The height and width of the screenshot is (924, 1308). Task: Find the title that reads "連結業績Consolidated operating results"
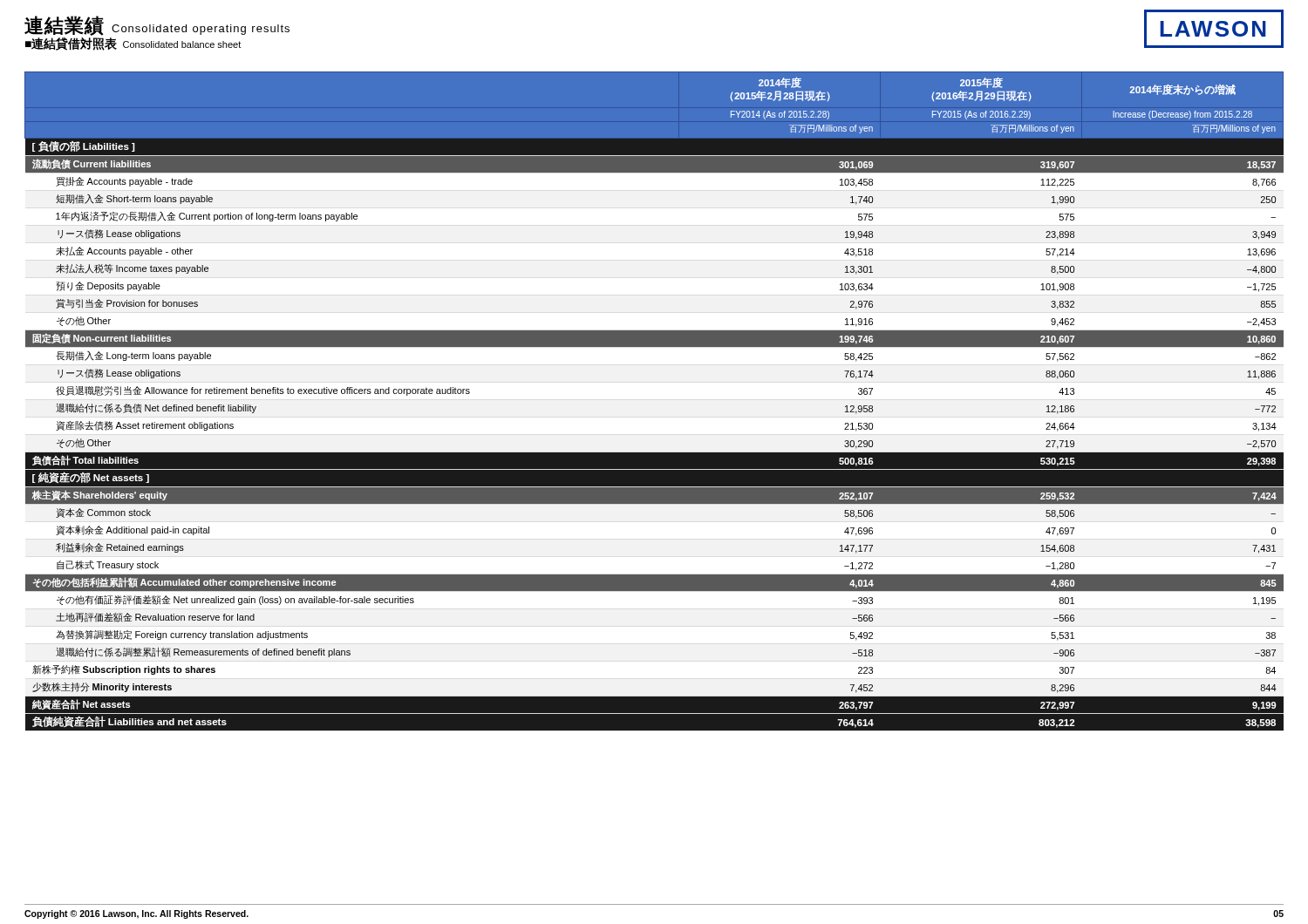(158, 26)
